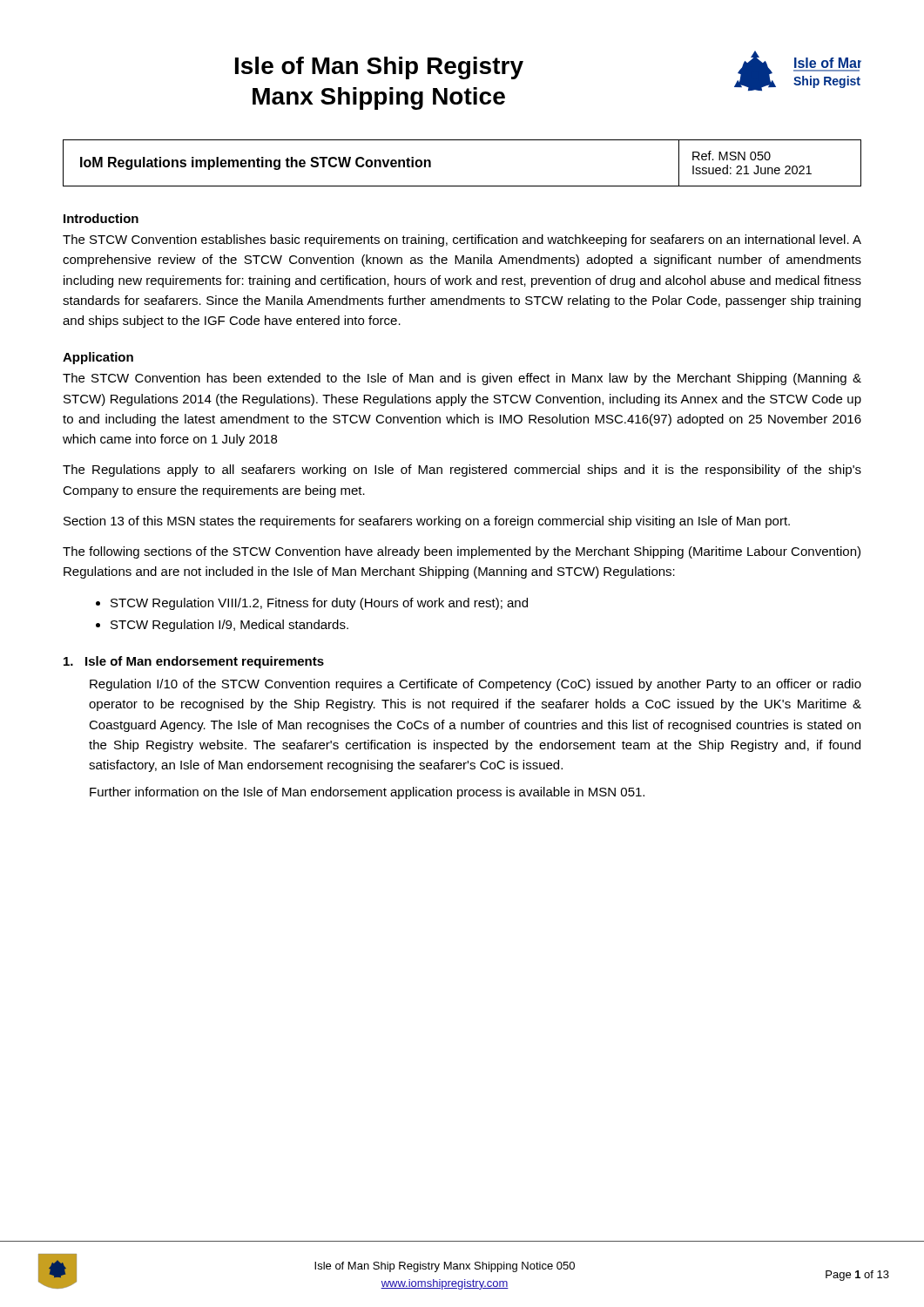
Task: Locate the block of text that opens with "The STCW Convention establishes basic requirements on training,"
Action: click(x=462, y=280)
